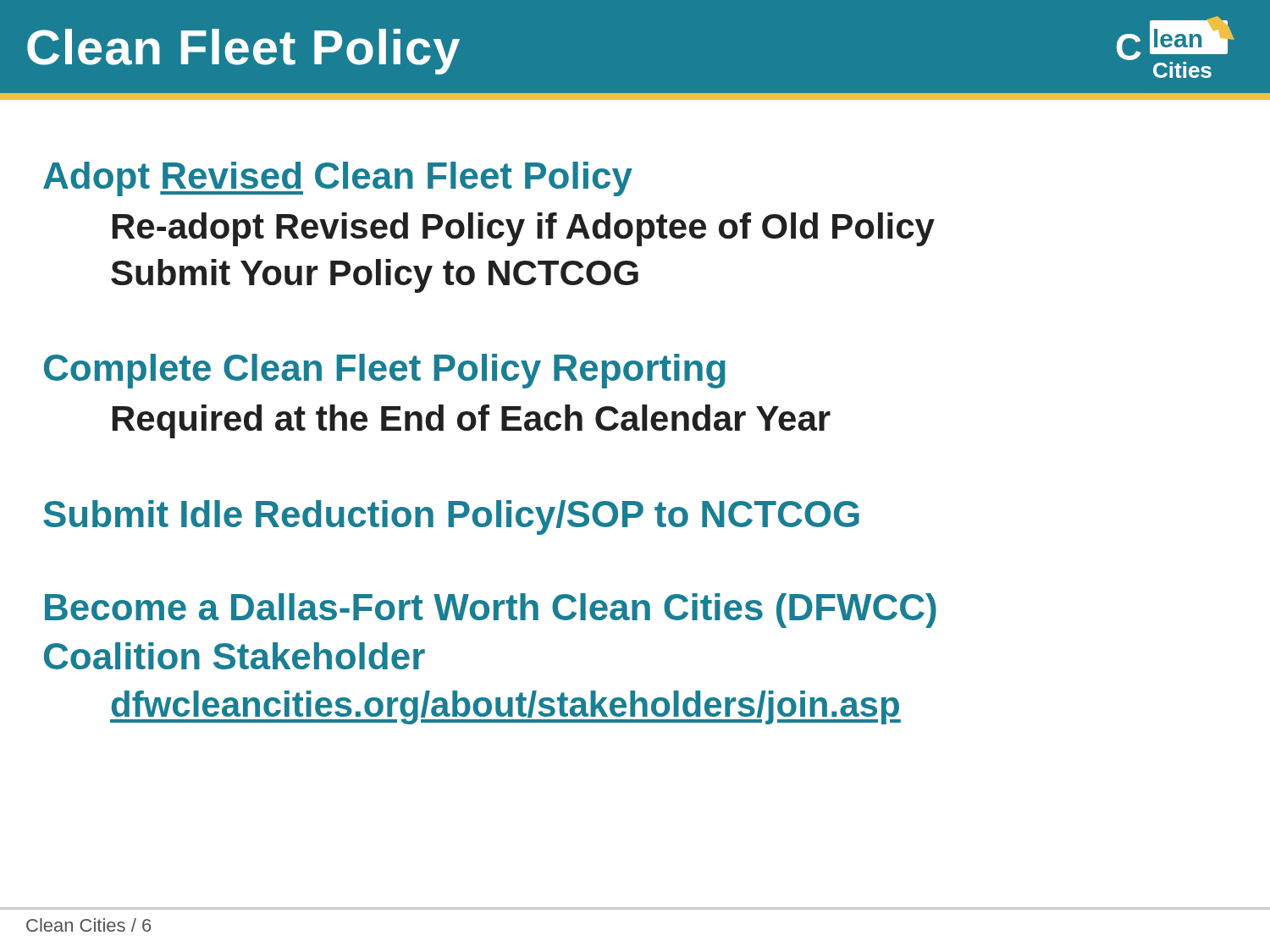Where does it say "Coalition Stakeholder"?
Image resolution: width=1270 pixels, height=952 pixels.
point(234,656)
